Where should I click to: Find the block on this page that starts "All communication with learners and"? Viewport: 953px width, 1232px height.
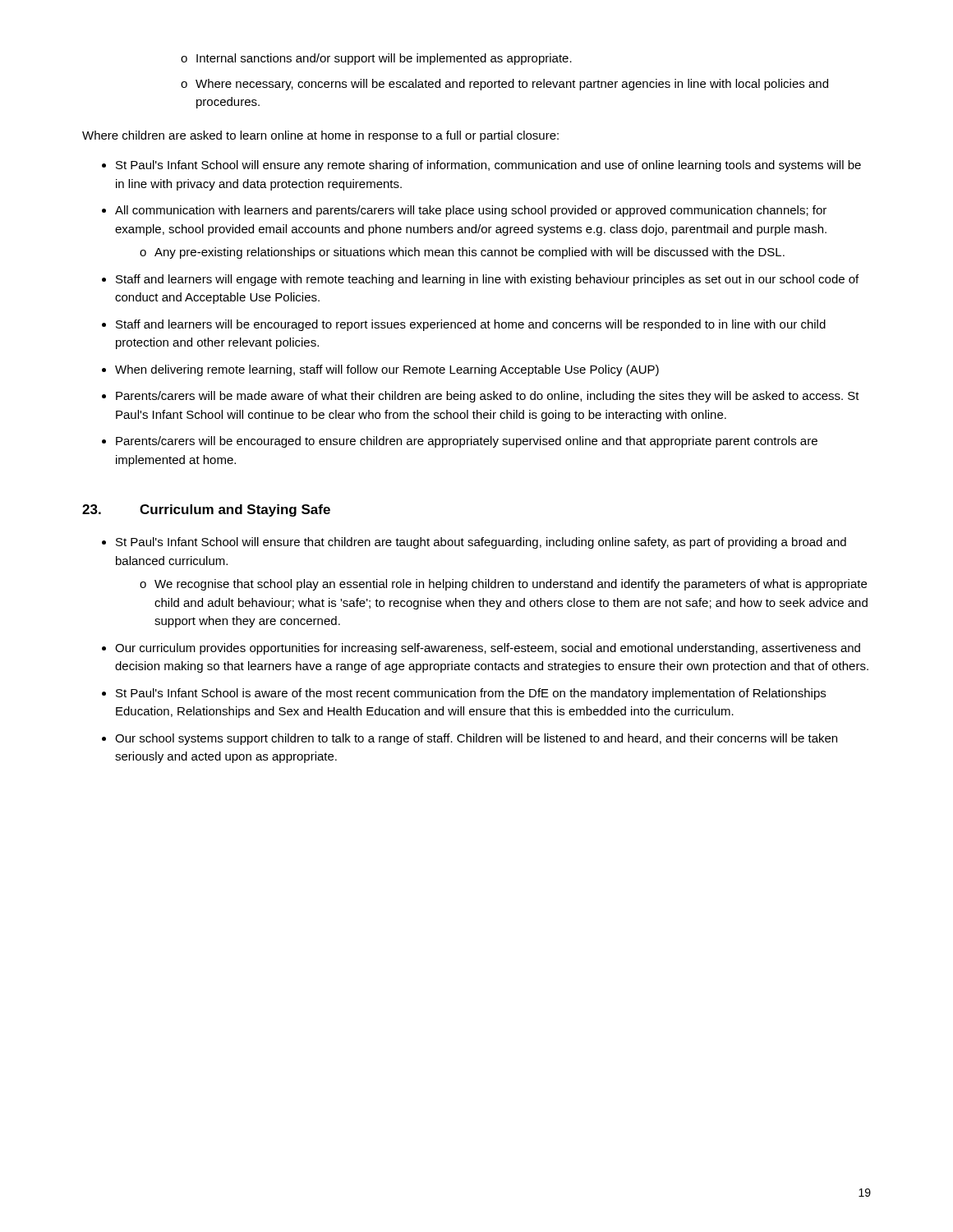tap(493, 232)
